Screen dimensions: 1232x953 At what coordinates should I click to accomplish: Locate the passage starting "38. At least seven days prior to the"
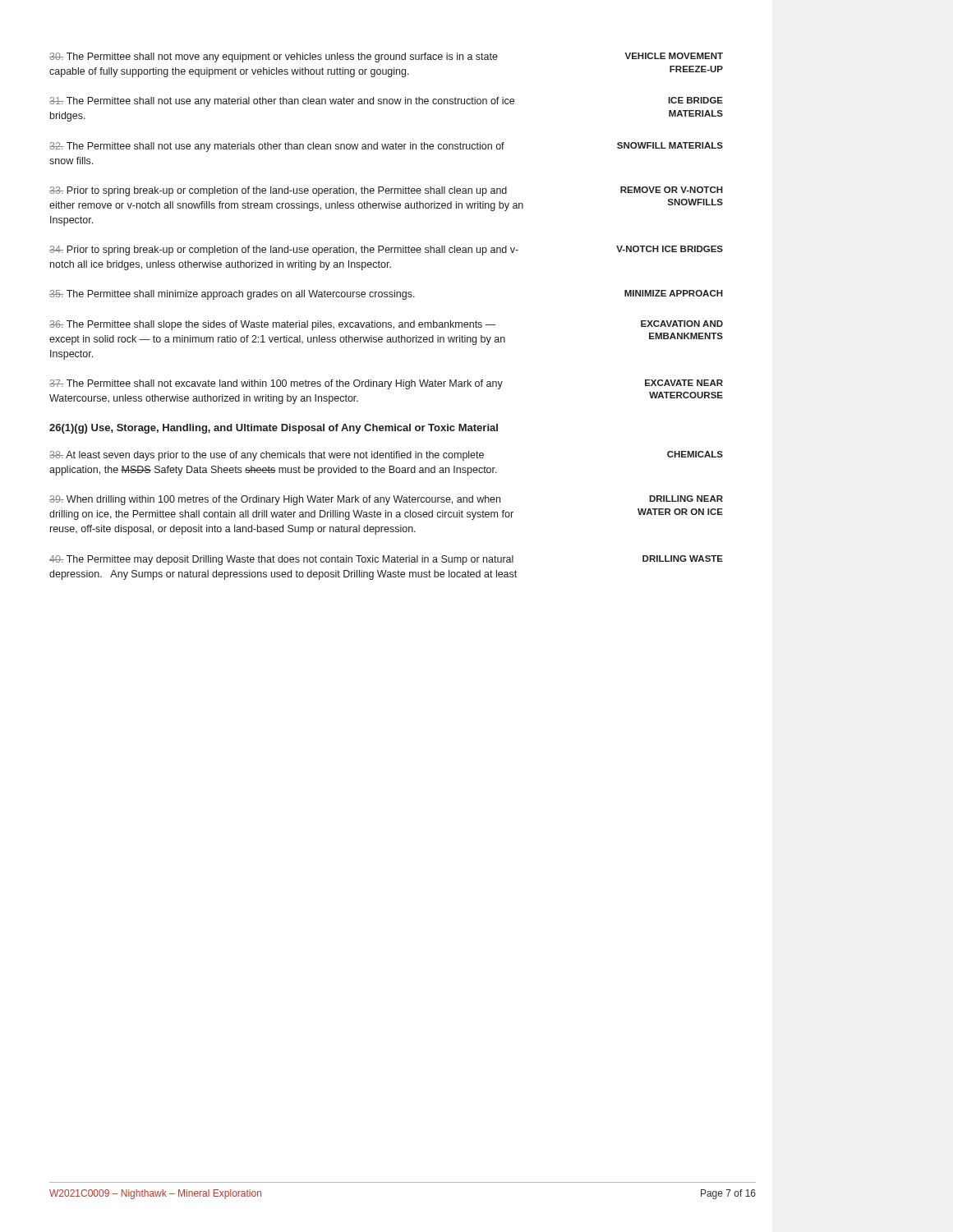386,462
